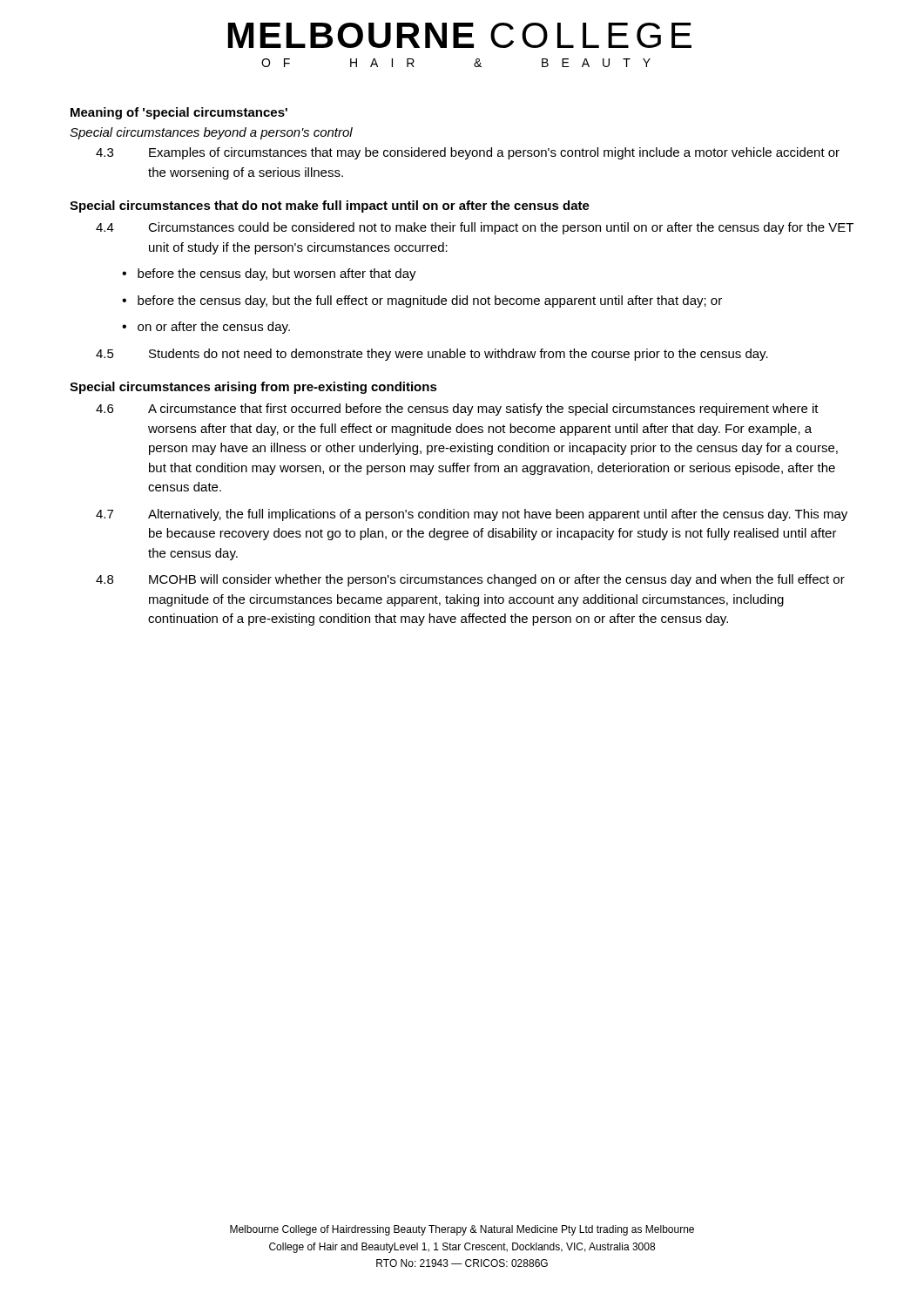Click where it says "Special circumstances arising from pre-existing conditions"

pos(253,386)
